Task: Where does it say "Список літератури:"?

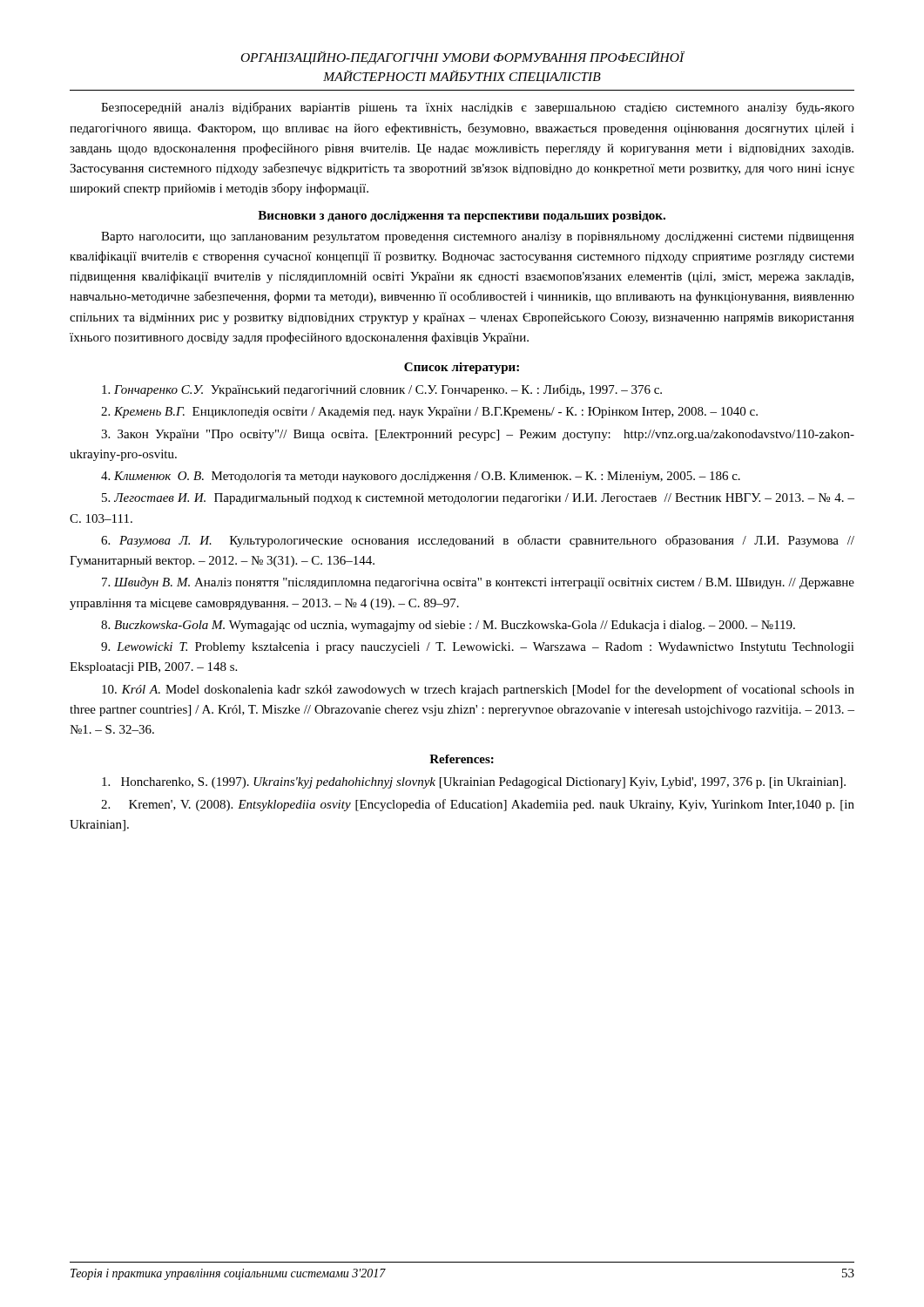Action: point(462,367)
